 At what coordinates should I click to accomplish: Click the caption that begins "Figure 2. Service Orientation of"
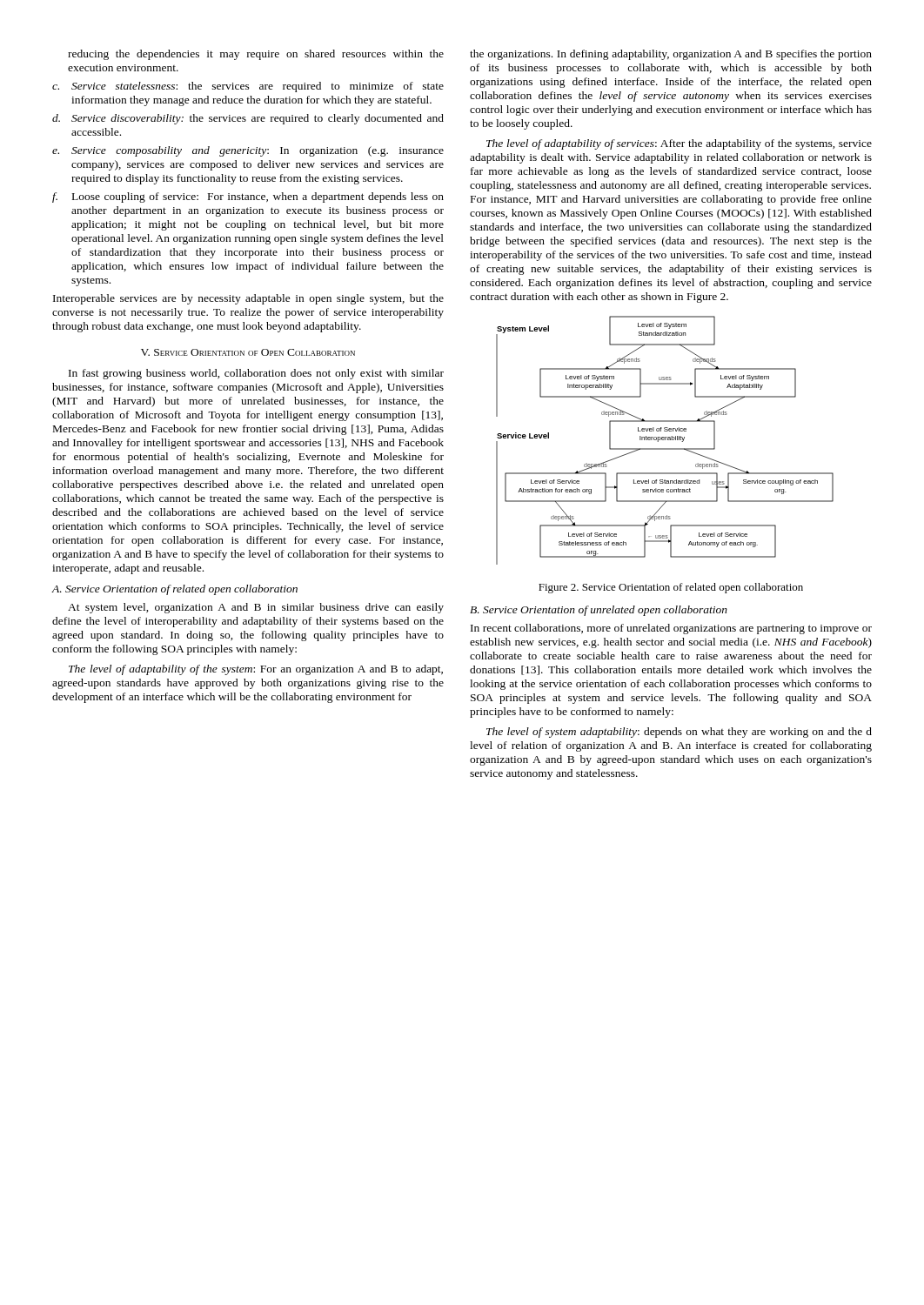[671, 587]
